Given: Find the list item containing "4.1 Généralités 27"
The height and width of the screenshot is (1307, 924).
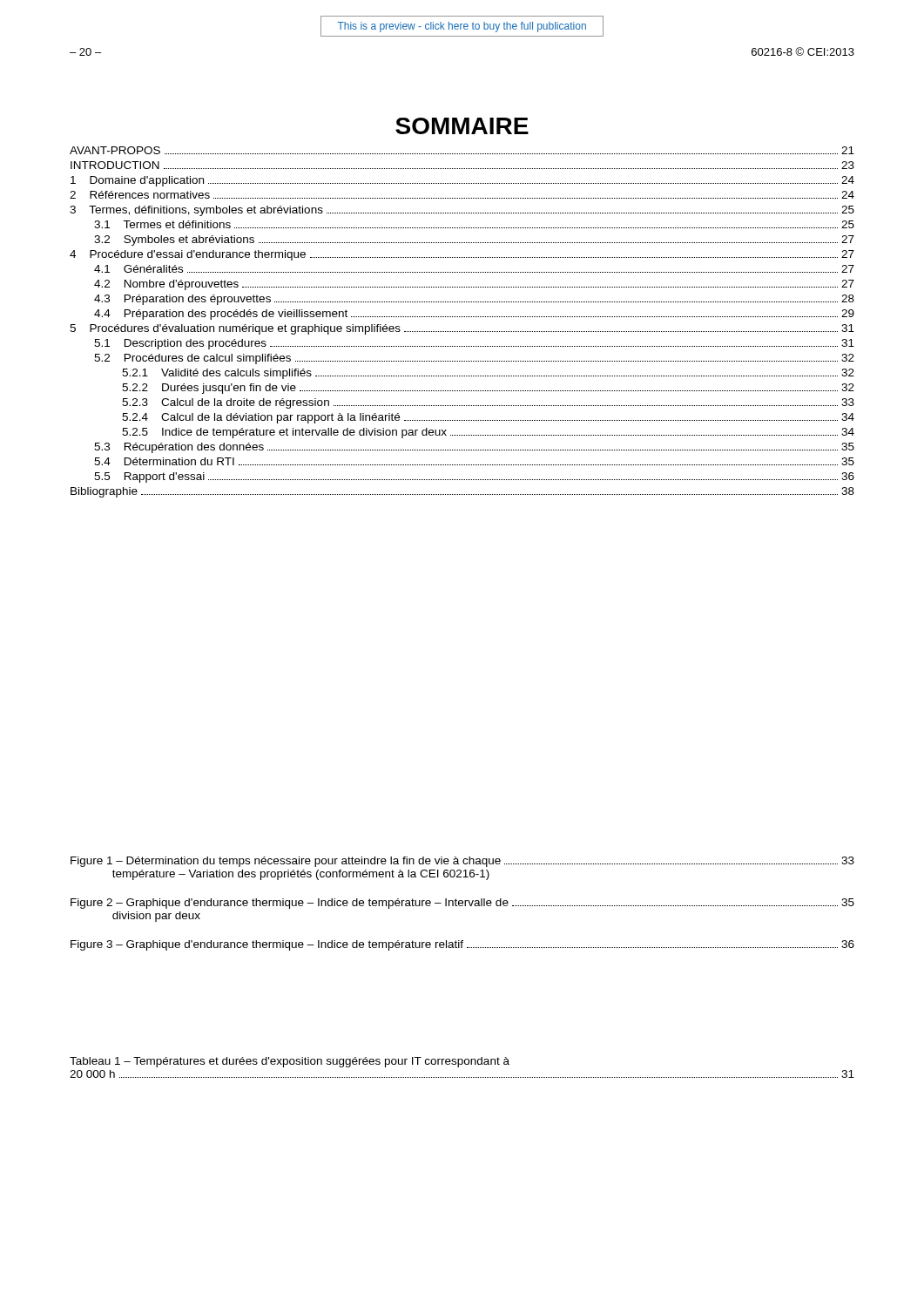Looking at the screenshot, I should click(474, 269).
